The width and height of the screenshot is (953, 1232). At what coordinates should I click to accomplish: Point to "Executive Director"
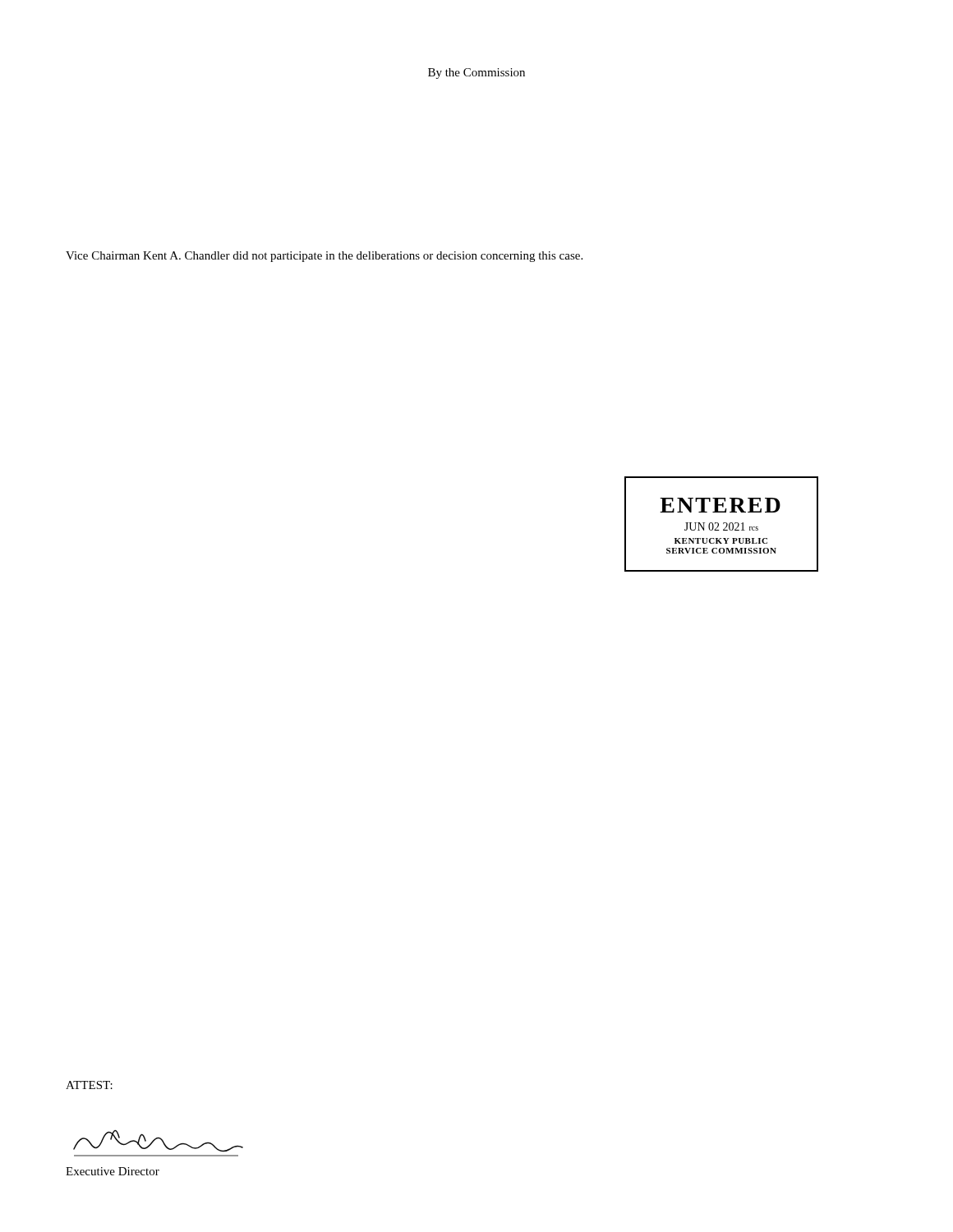(x=112, y=1171)
